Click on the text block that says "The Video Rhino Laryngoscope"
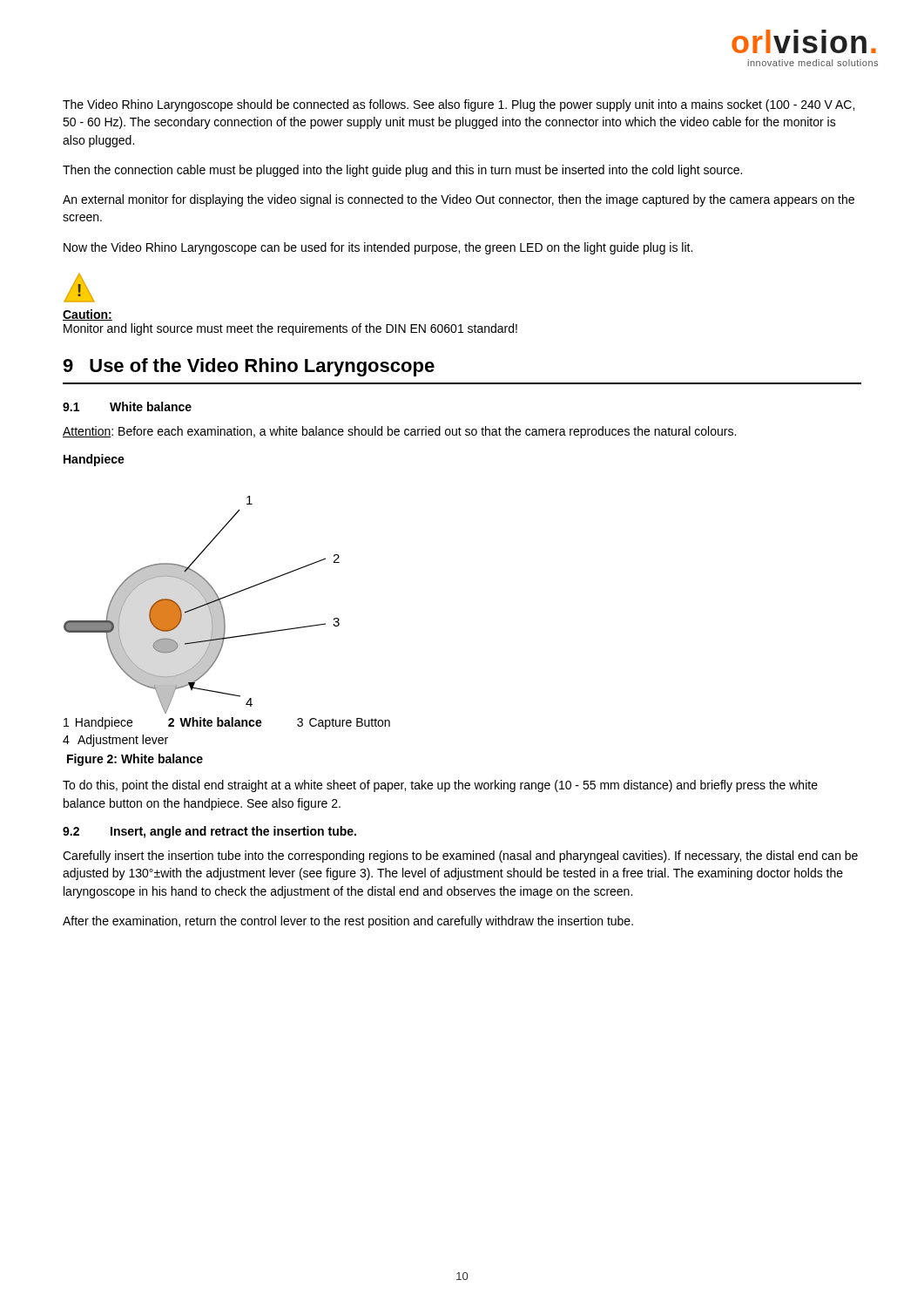Viewport: 924px width, 1307px height. [x=462, y=122]
